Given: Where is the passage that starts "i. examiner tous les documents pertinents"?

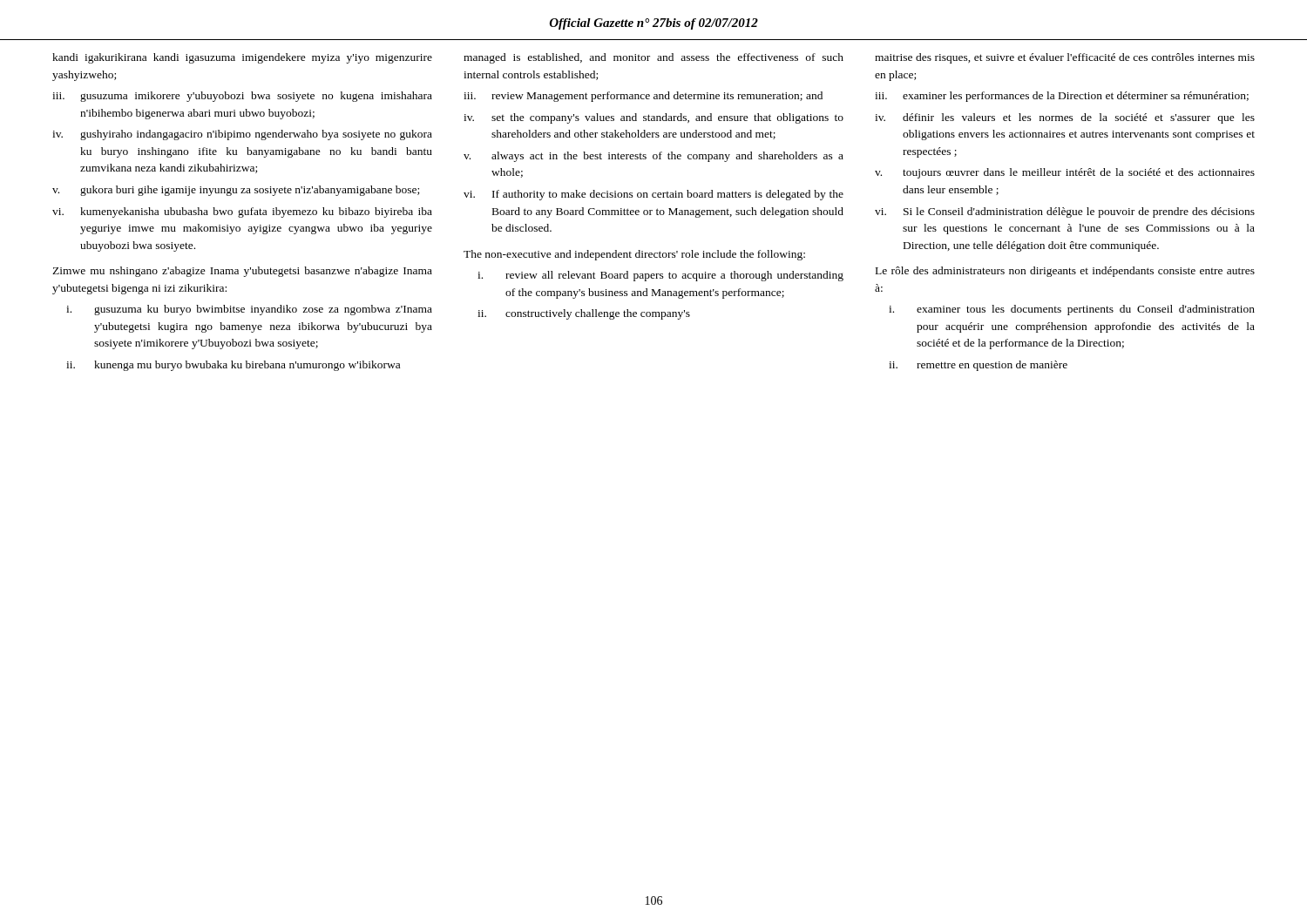Looking at the screenshot, I should pyautogui.click(x=1072, y=326).
